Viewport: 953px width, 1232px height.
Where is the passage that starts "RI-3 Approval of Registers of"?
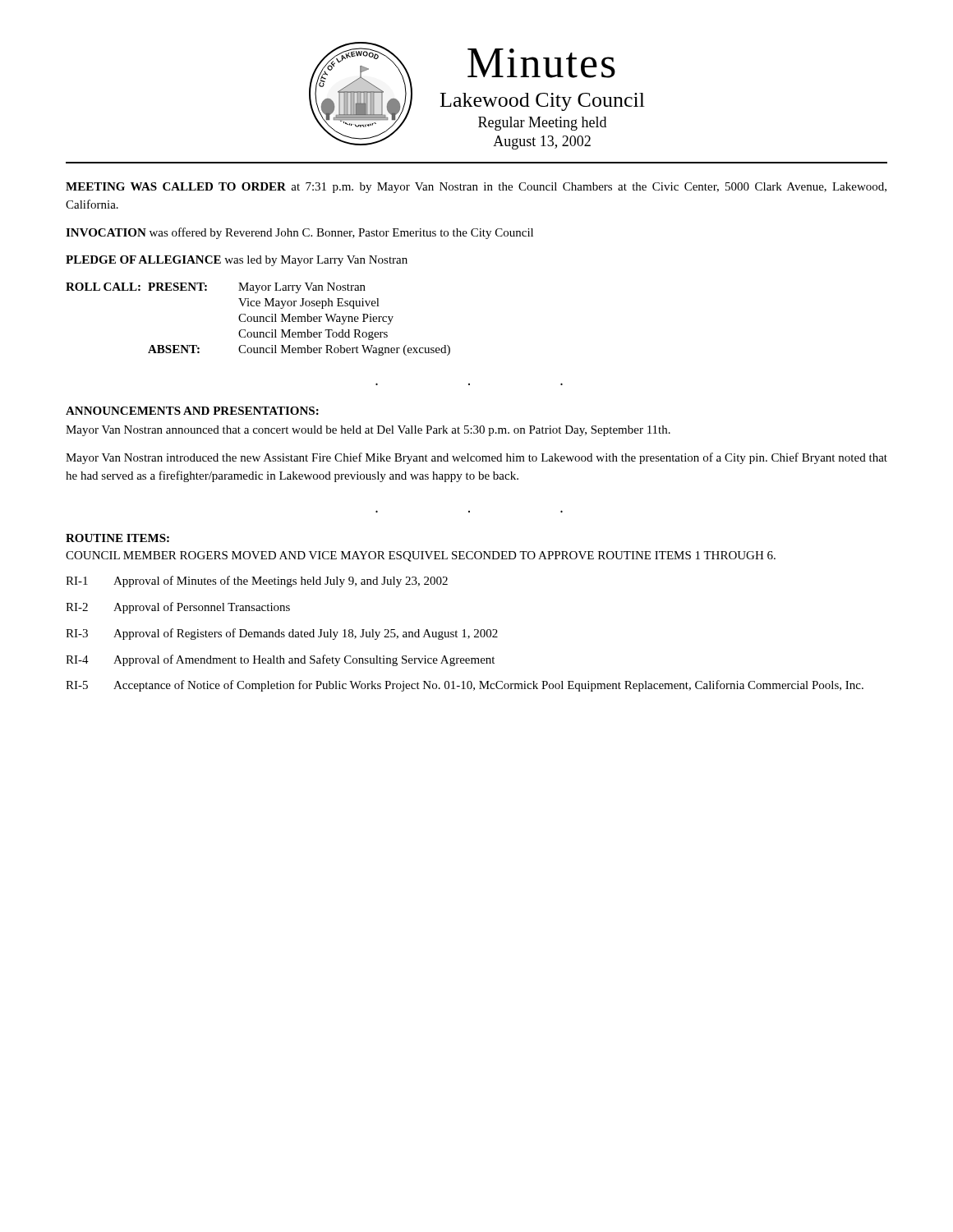[476, 634]
